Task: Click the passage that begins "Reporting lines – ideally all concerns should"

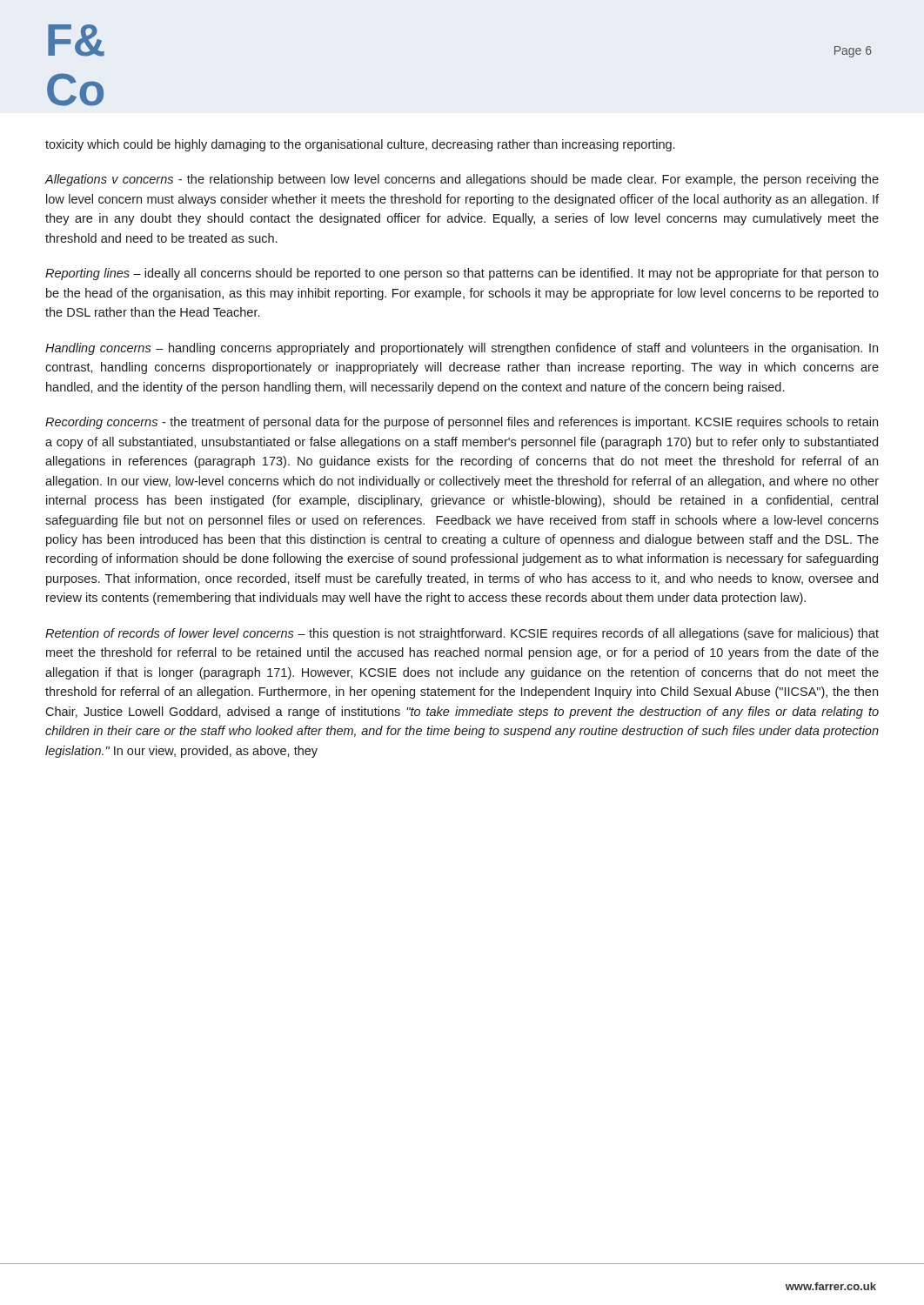Action: 462,293
